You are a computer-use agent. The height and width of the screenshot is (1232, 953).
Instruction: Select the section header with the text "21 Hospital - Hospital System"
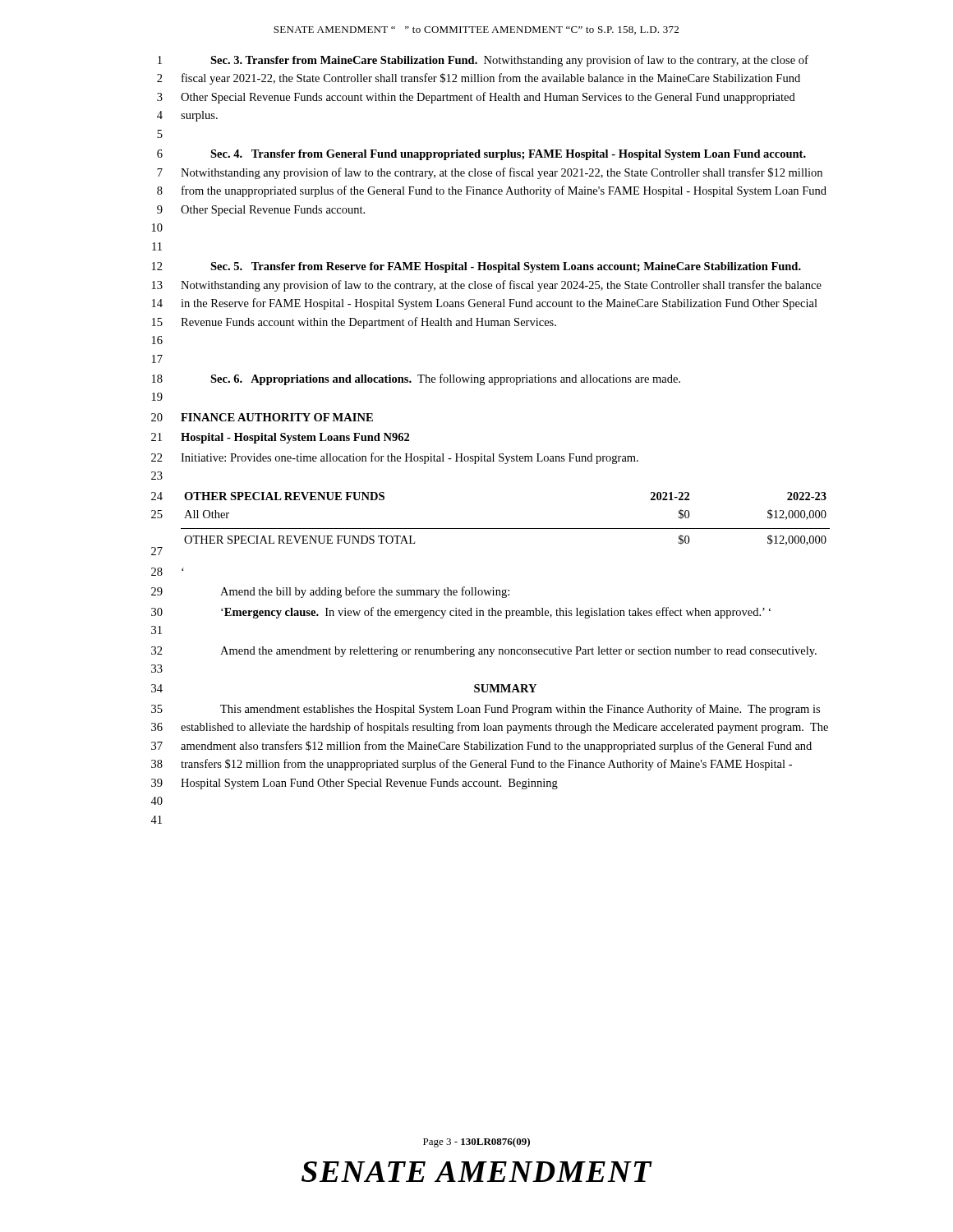(280, 438)
